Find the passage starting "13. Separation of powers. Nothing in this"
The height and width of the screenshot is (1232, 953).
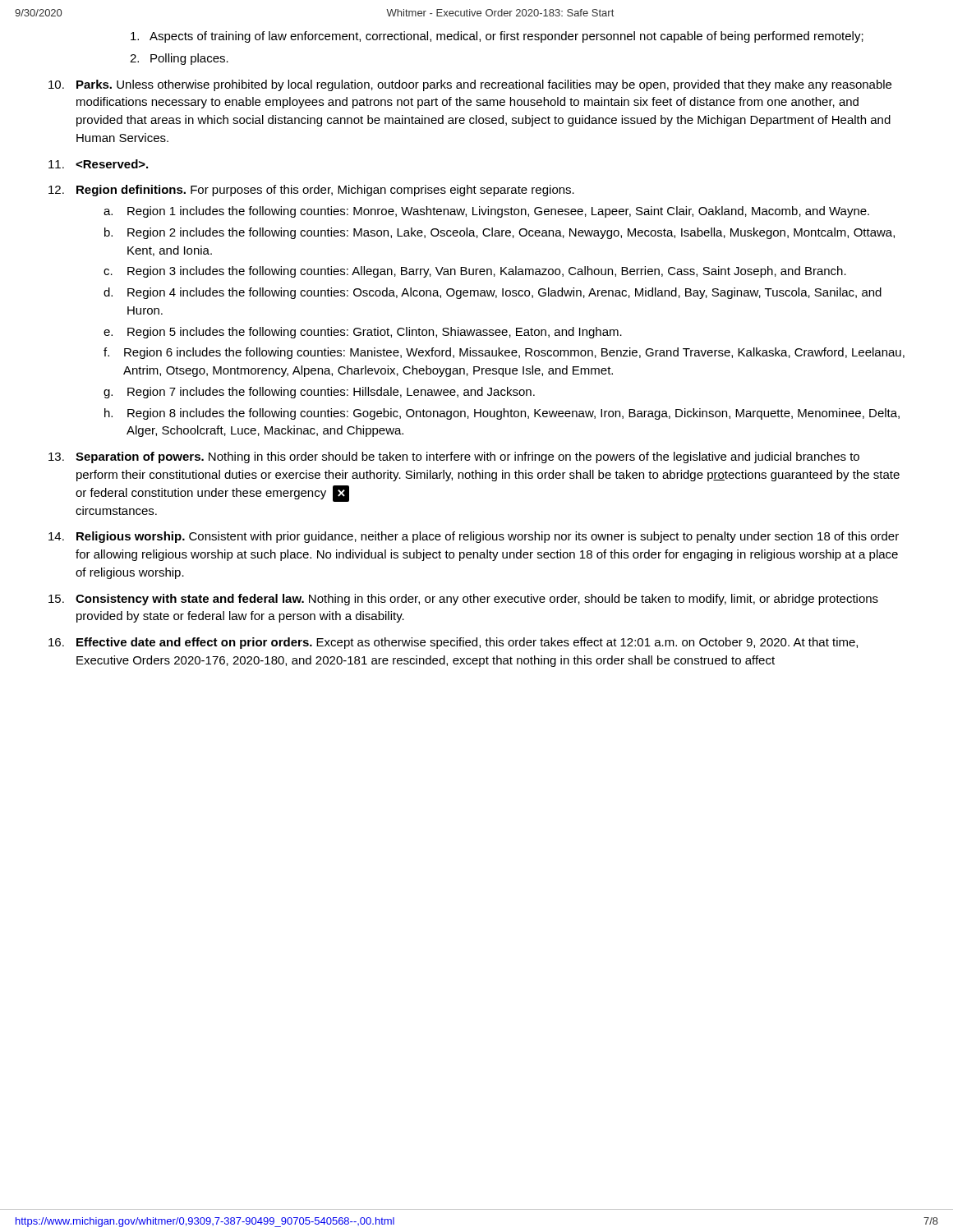[476, 483]
